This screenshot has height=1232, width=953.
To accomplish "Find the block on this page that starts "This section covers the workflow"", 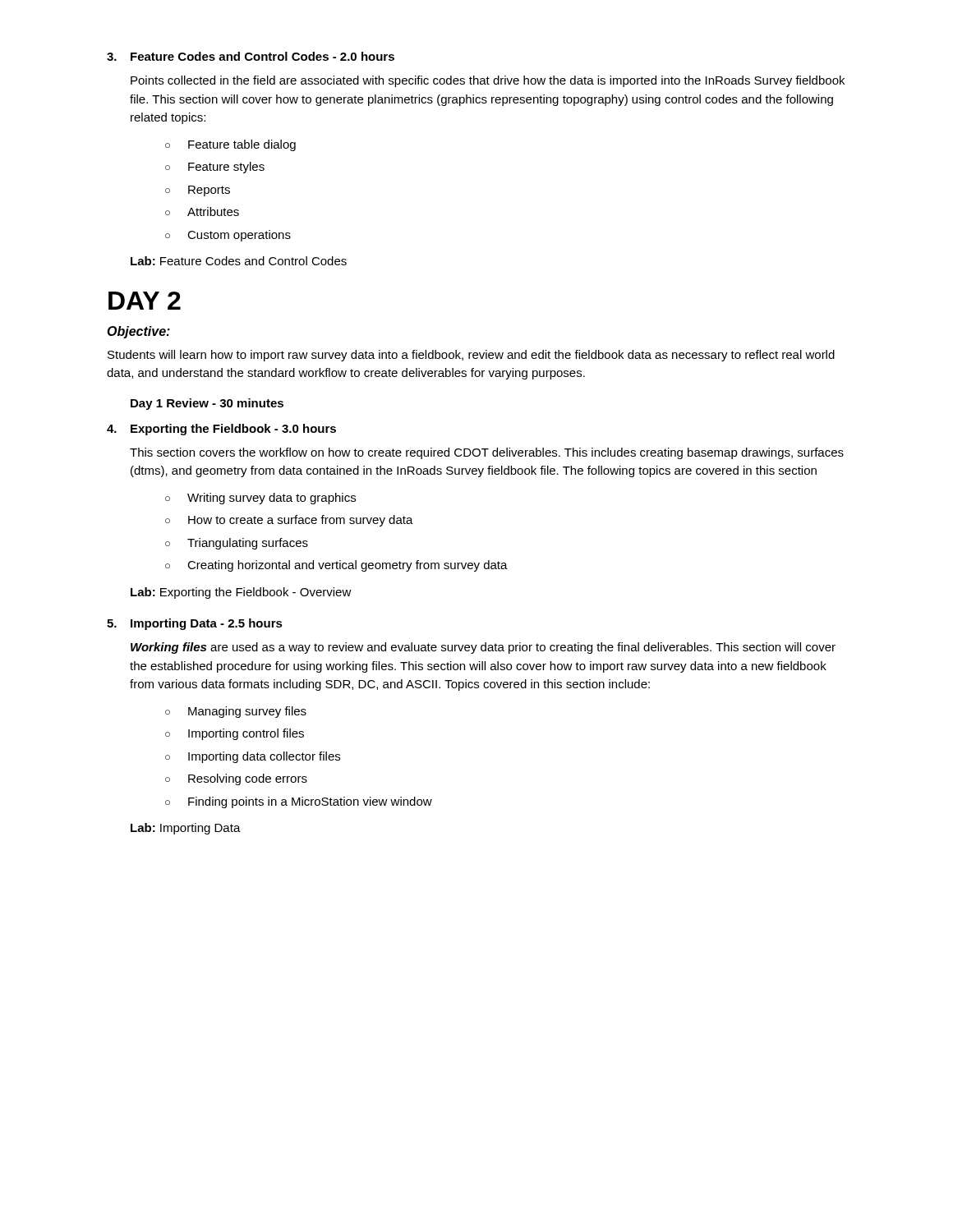I will 487,461.
